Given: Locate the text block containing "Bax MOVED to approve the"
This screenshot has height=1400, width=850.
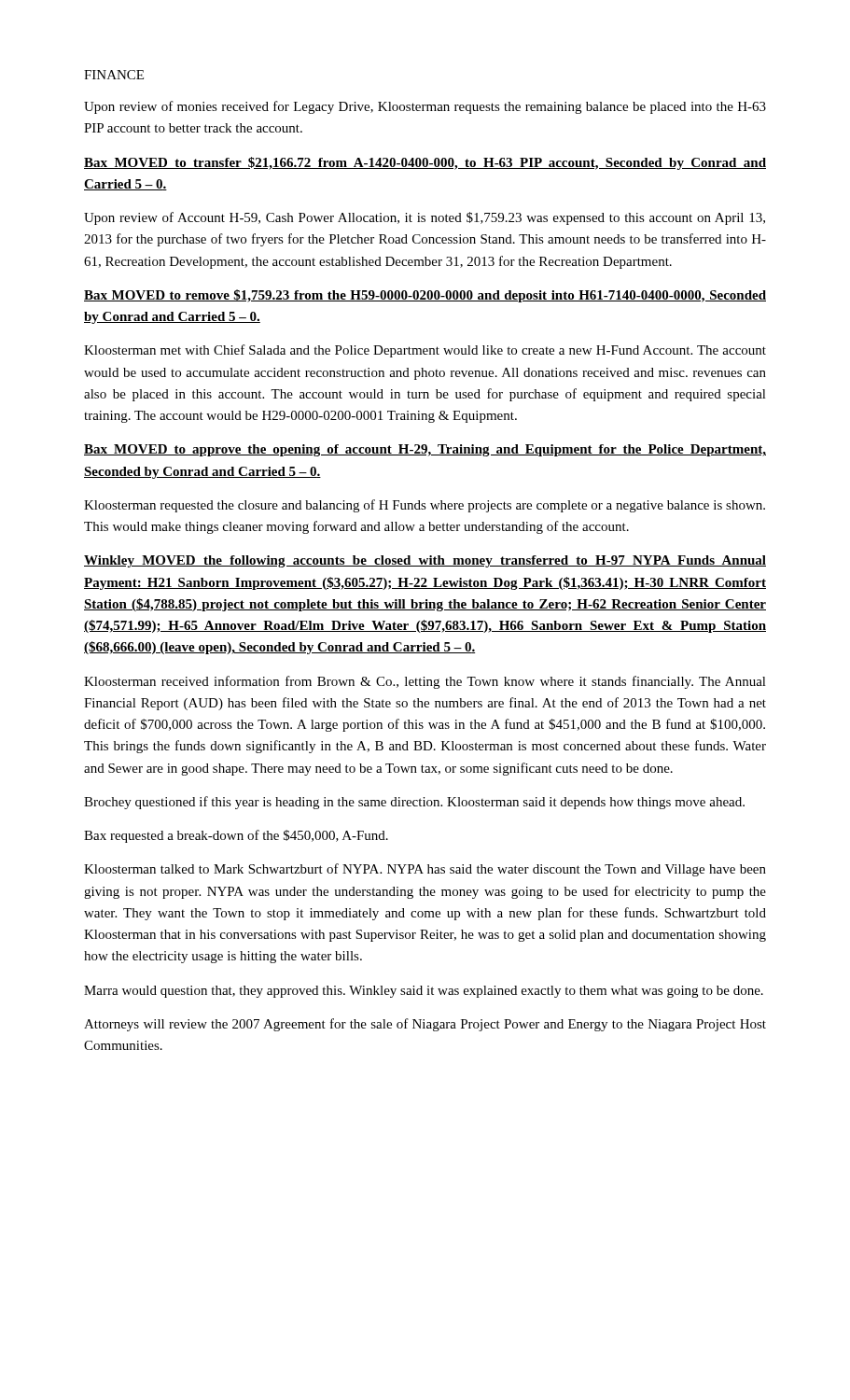Looking at the screenshot, I should (425, 460).
